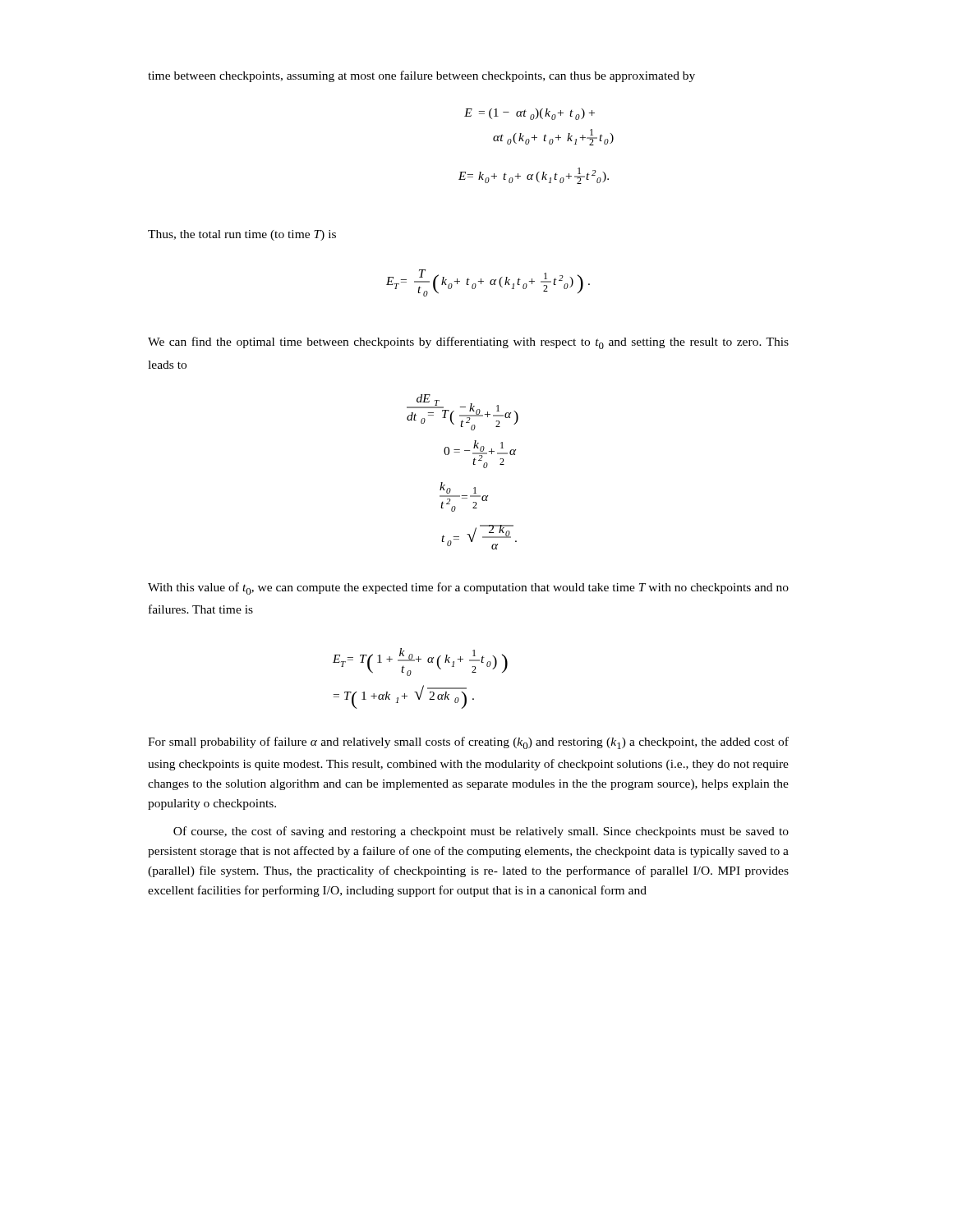Select the region starting "Thus, the total run time (to"
Image resolution: width=953 pixels, height=1232 pixels.
click(242, 234)
